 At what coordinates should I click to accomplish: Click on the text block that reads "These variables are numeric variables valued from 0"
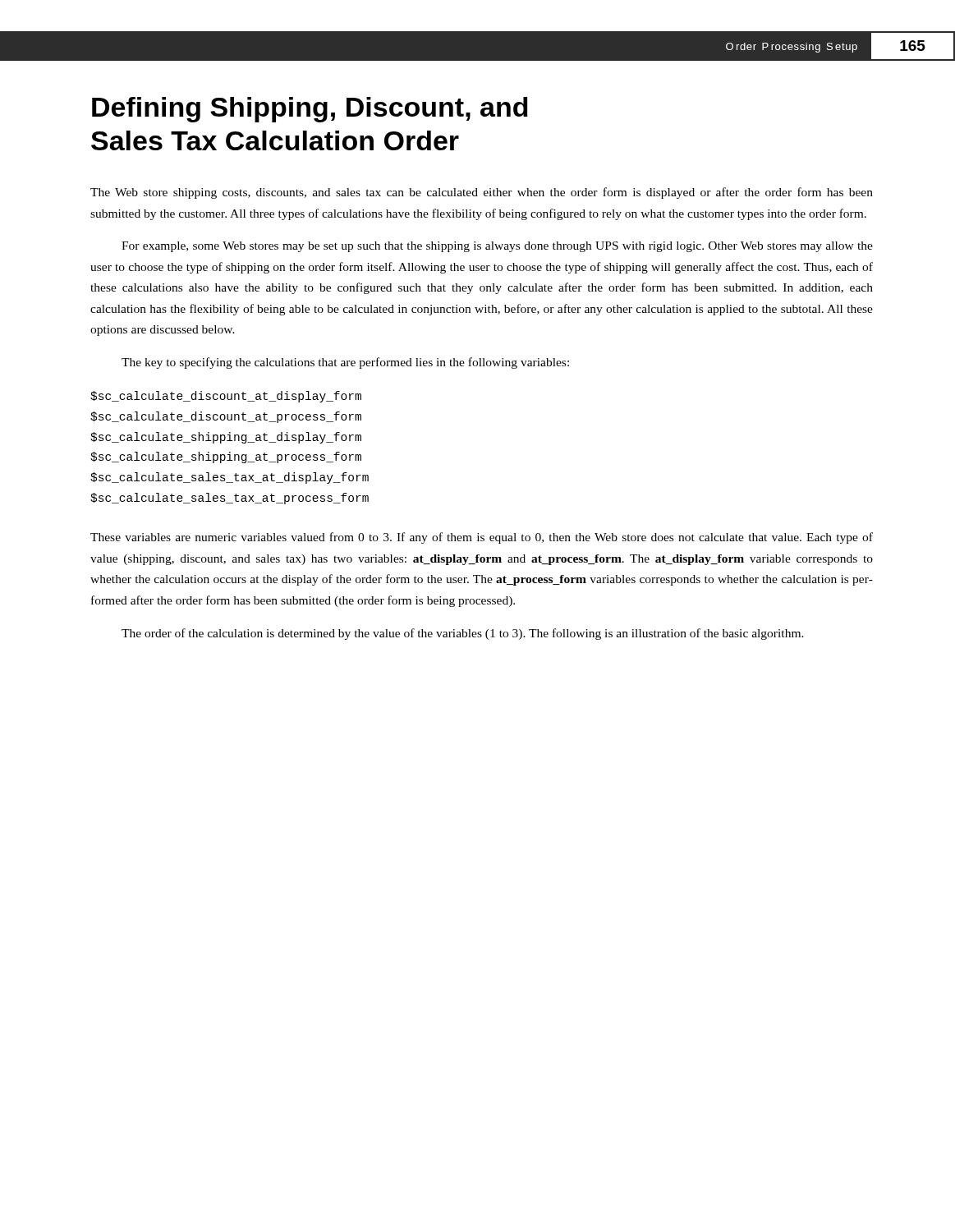[x=482, y=568]
